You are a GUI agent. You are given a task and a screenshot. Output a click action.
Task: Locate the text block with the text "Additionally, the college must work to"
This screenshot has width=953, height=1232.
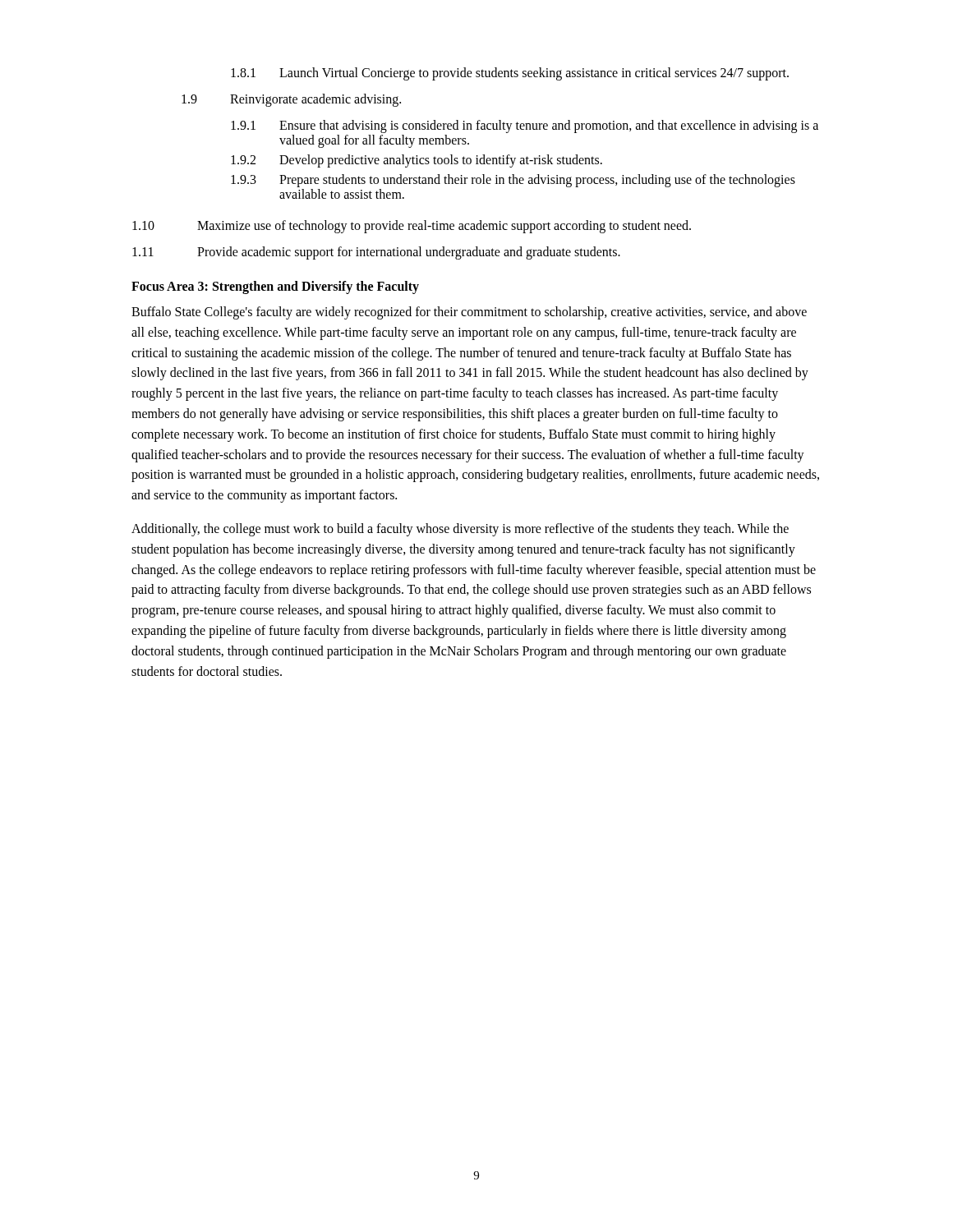(x=474, y=600)
